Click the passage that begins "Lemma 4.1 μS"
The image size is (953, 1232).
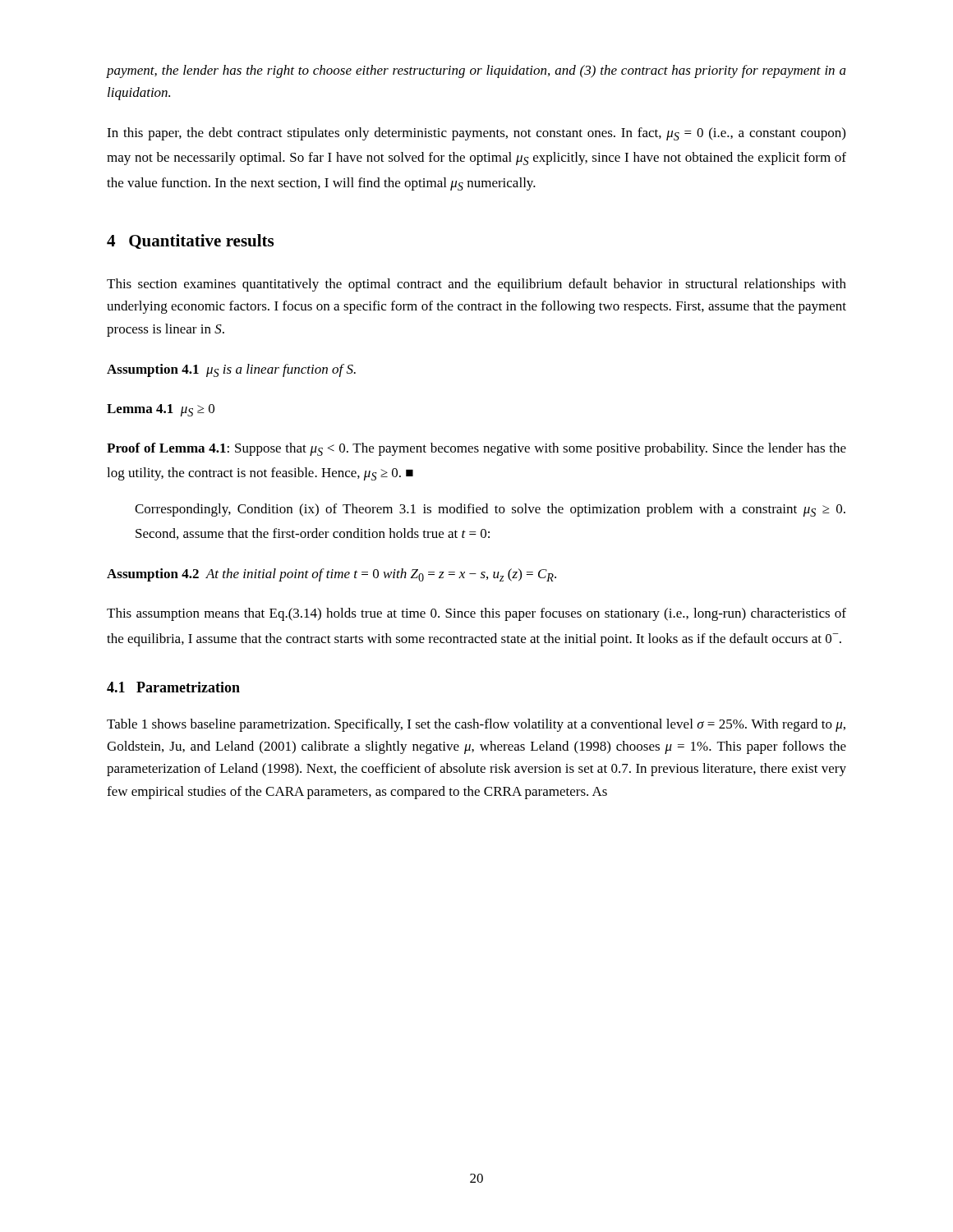click(x=161, y=410)
